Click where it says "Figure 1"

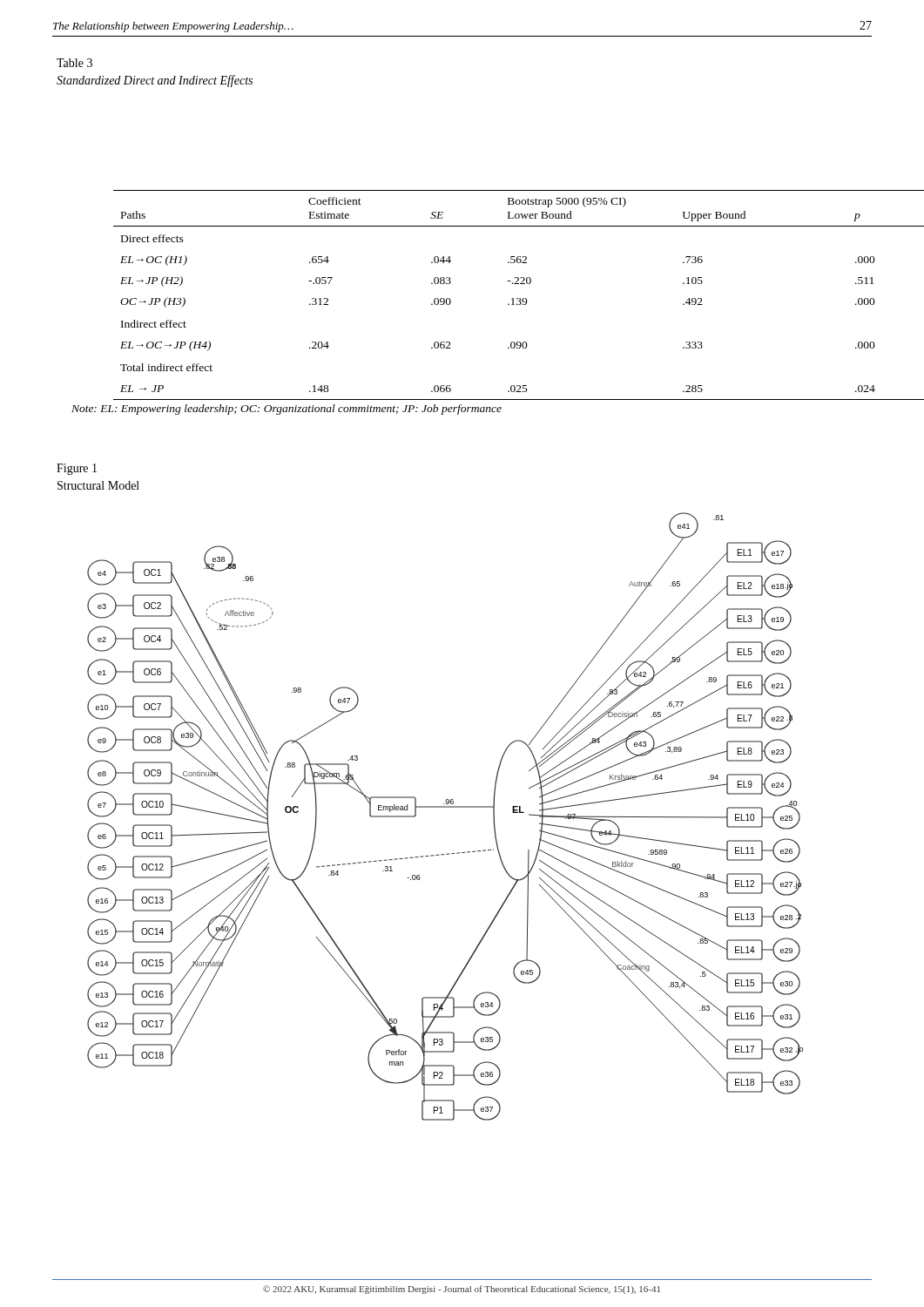click(x=77, y=468)
